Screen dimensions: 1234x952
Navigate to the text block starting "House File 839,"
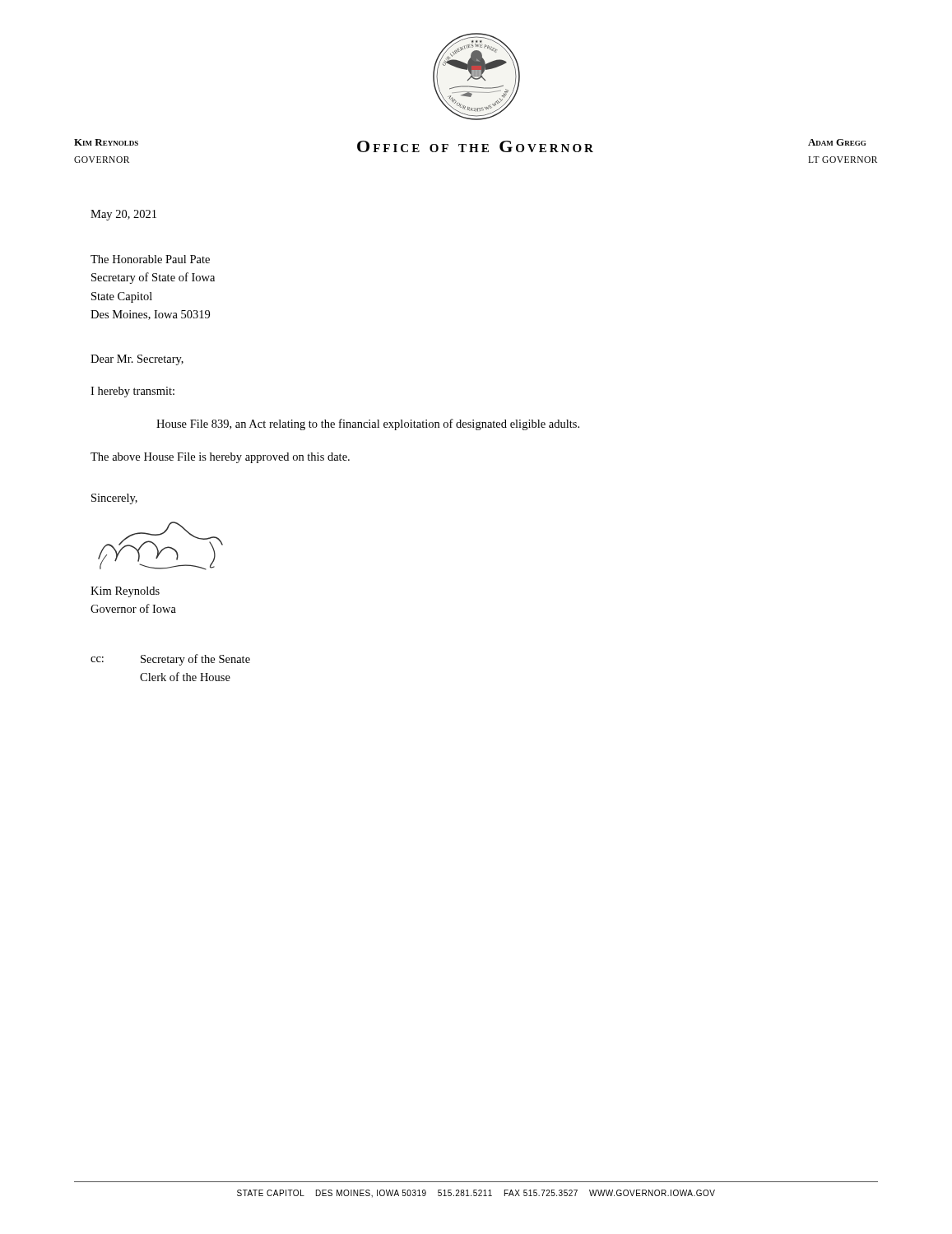[x=368, y=424]
